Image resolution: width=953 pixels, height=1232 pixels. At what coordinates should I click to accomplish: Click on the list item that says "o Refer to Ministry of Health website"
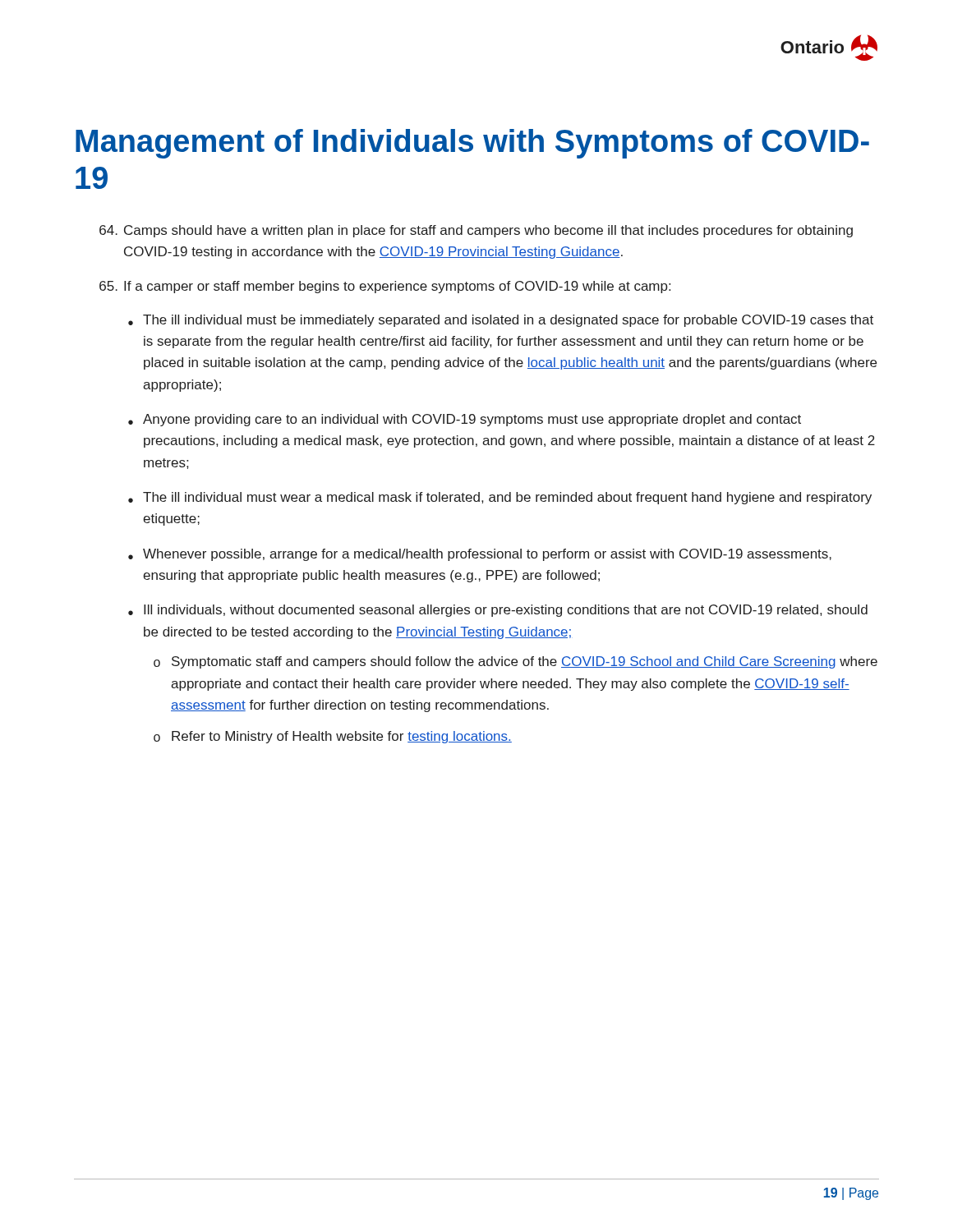click(x=511, y=737)
